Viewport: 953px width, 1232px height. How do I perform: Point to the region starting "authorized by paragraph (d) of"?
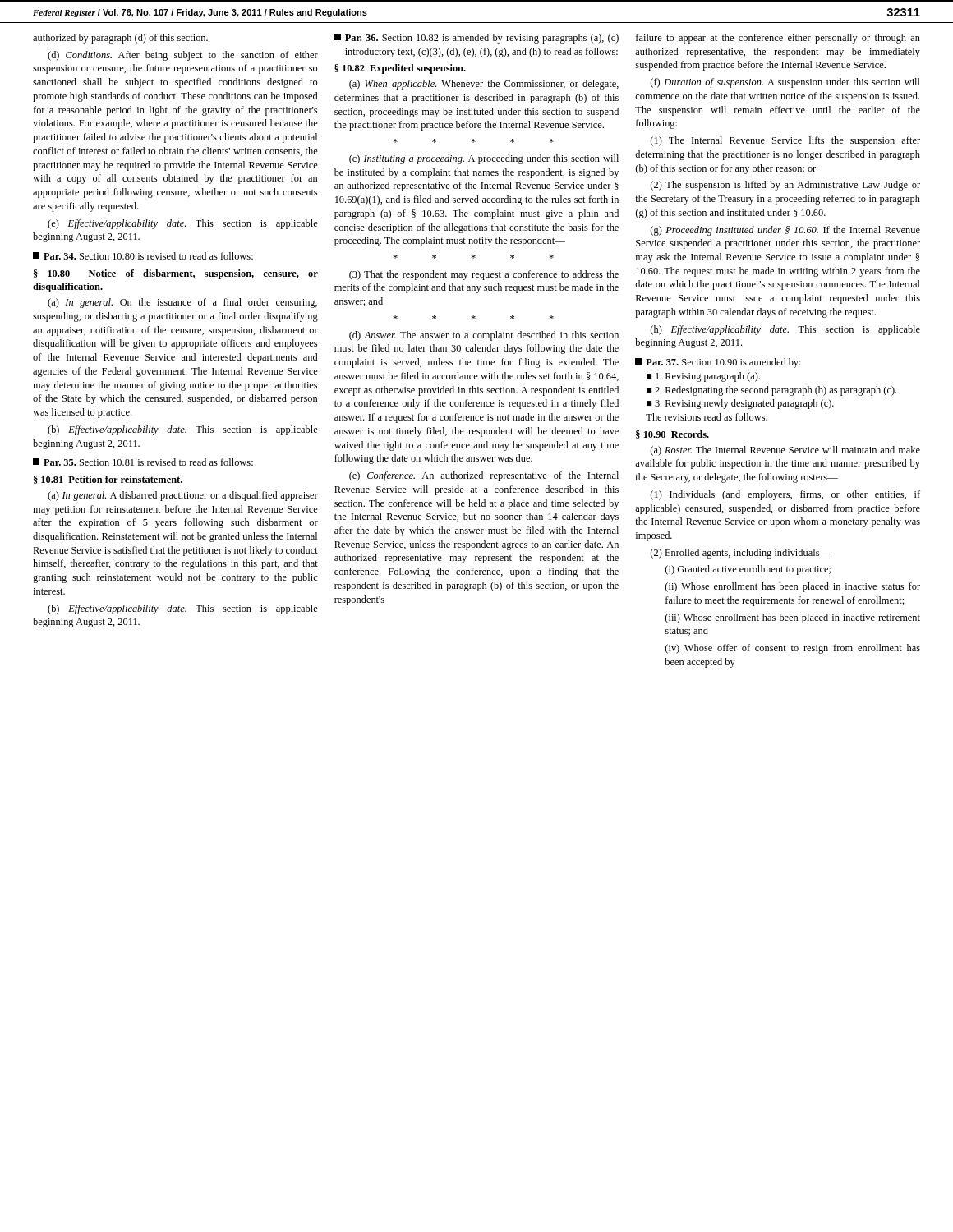(175, 38)
